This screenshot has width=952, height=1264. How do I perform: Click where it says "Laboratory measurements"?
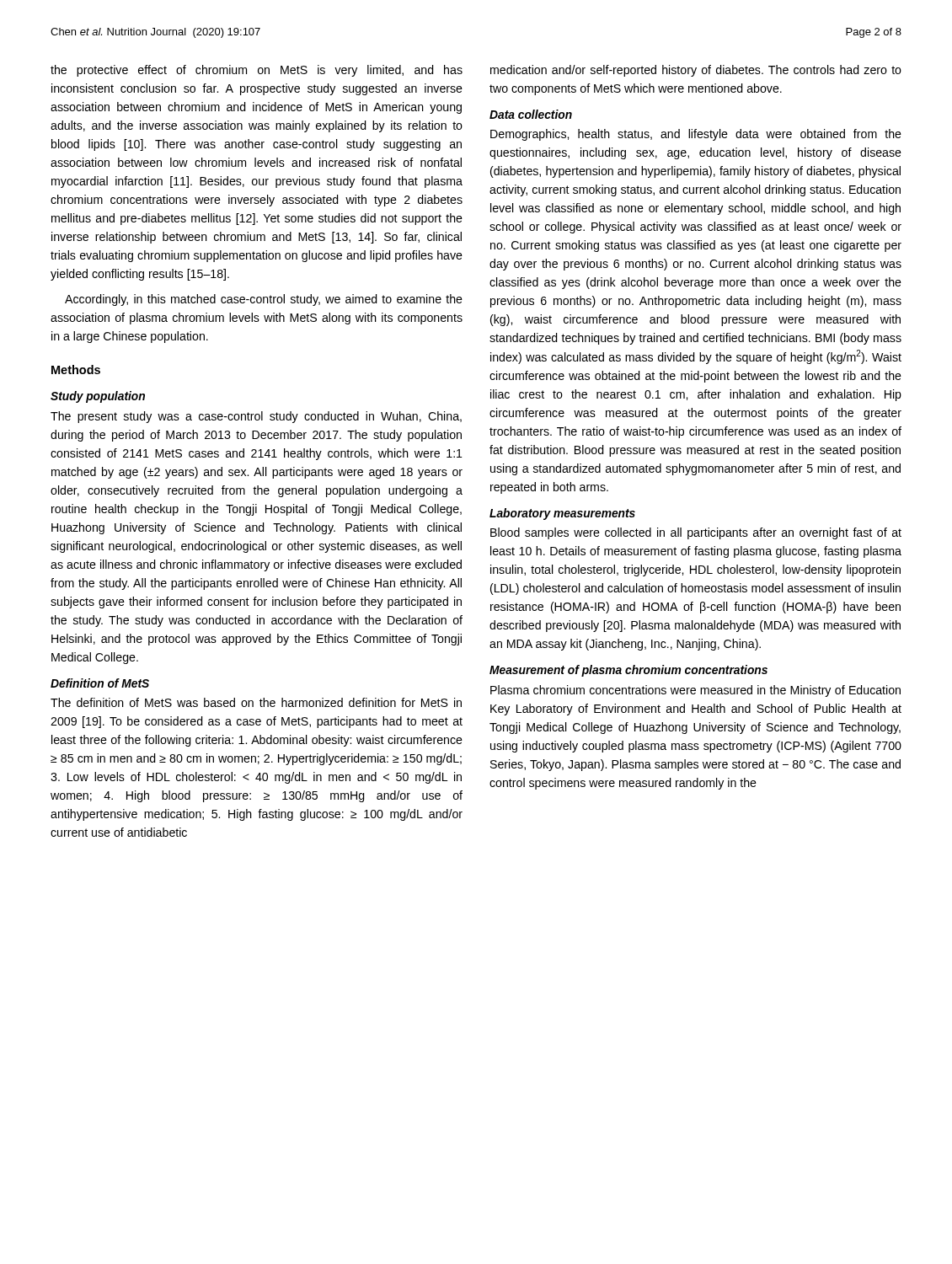pos(562,514)
